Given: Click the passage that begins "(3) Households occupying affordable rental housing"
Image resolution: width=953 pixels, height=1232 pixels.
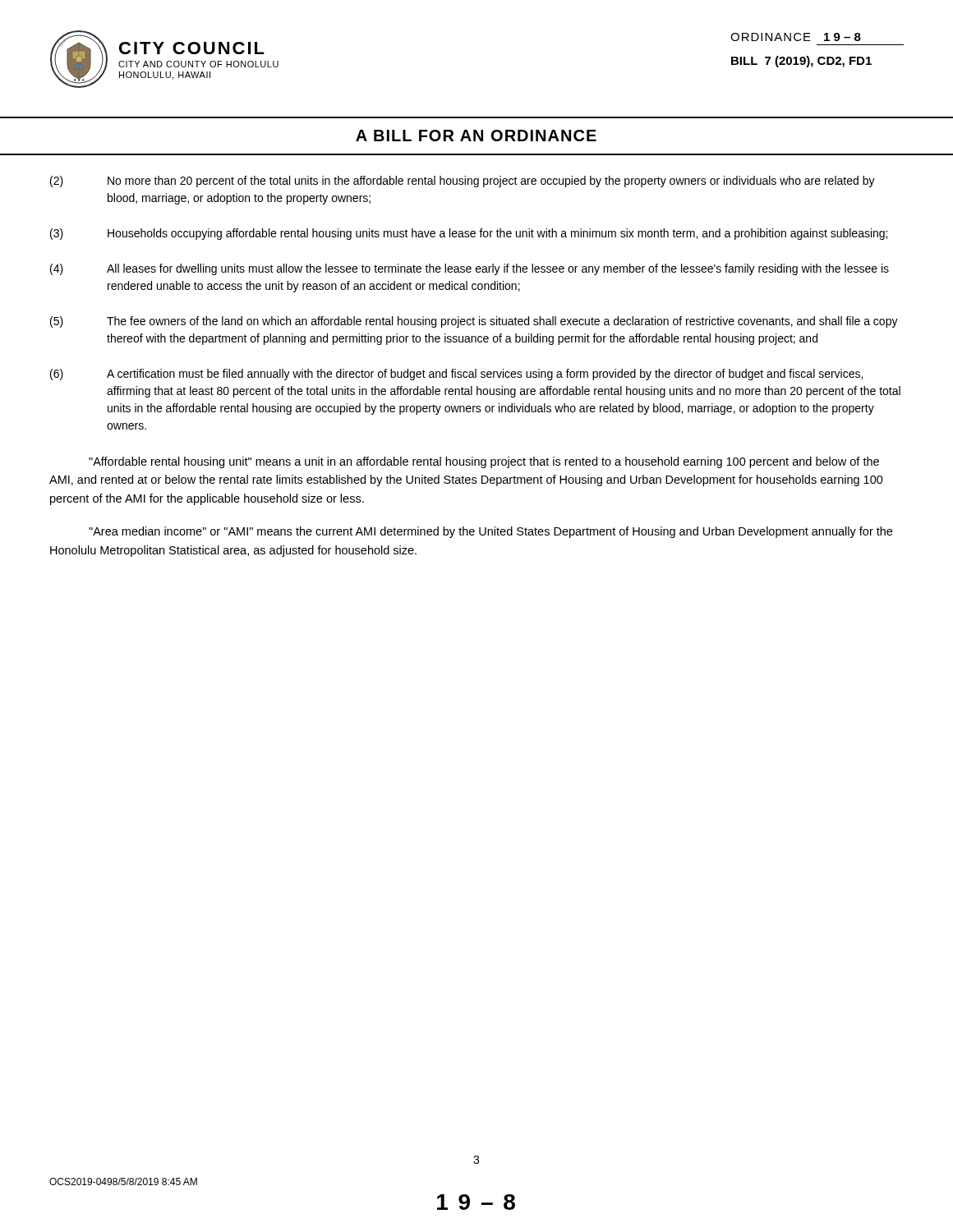Looking at the screenshot, I should tap(476, 234).
